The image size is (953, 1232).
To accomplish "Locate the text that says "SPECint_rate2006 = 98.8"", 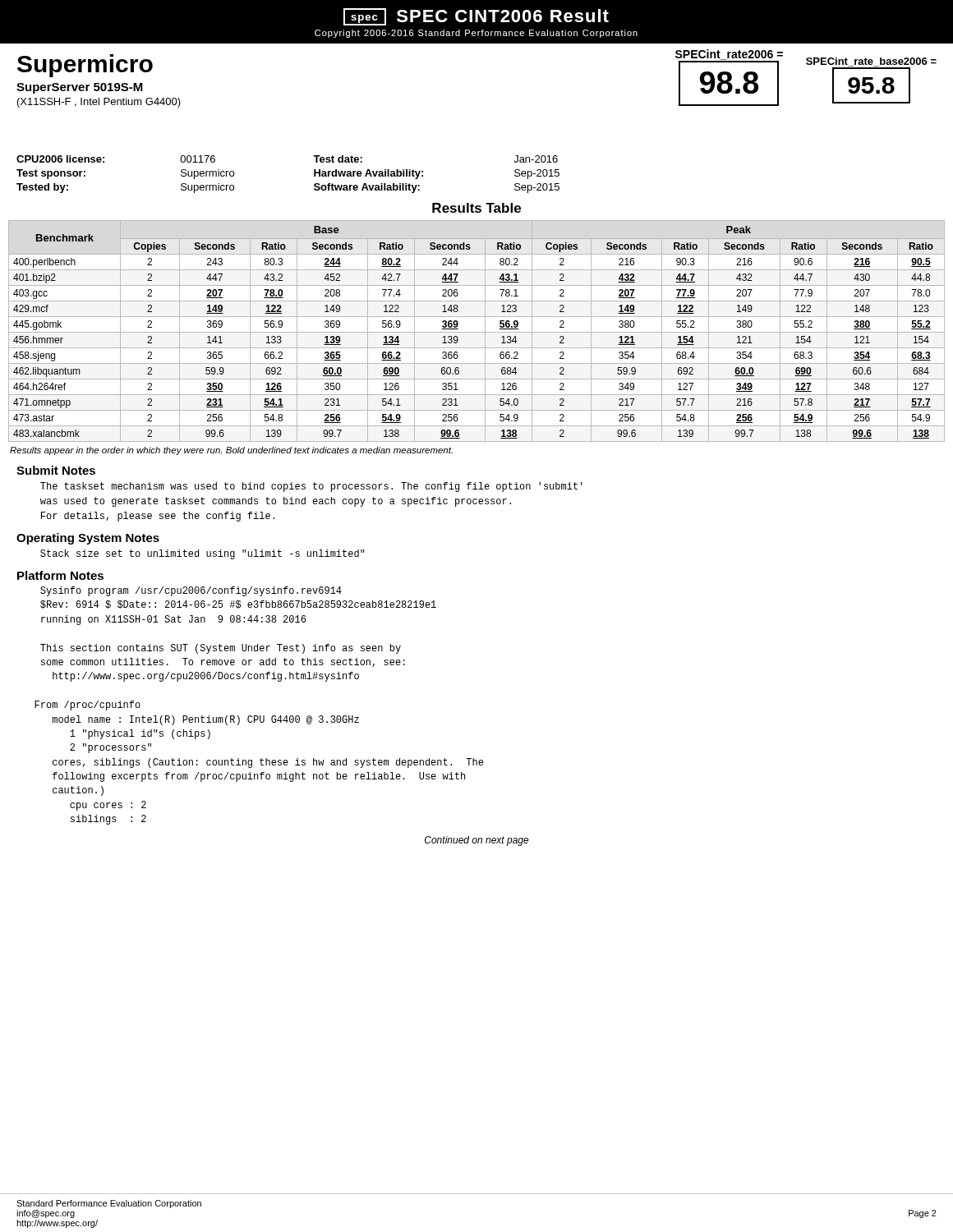I will 729,77.
